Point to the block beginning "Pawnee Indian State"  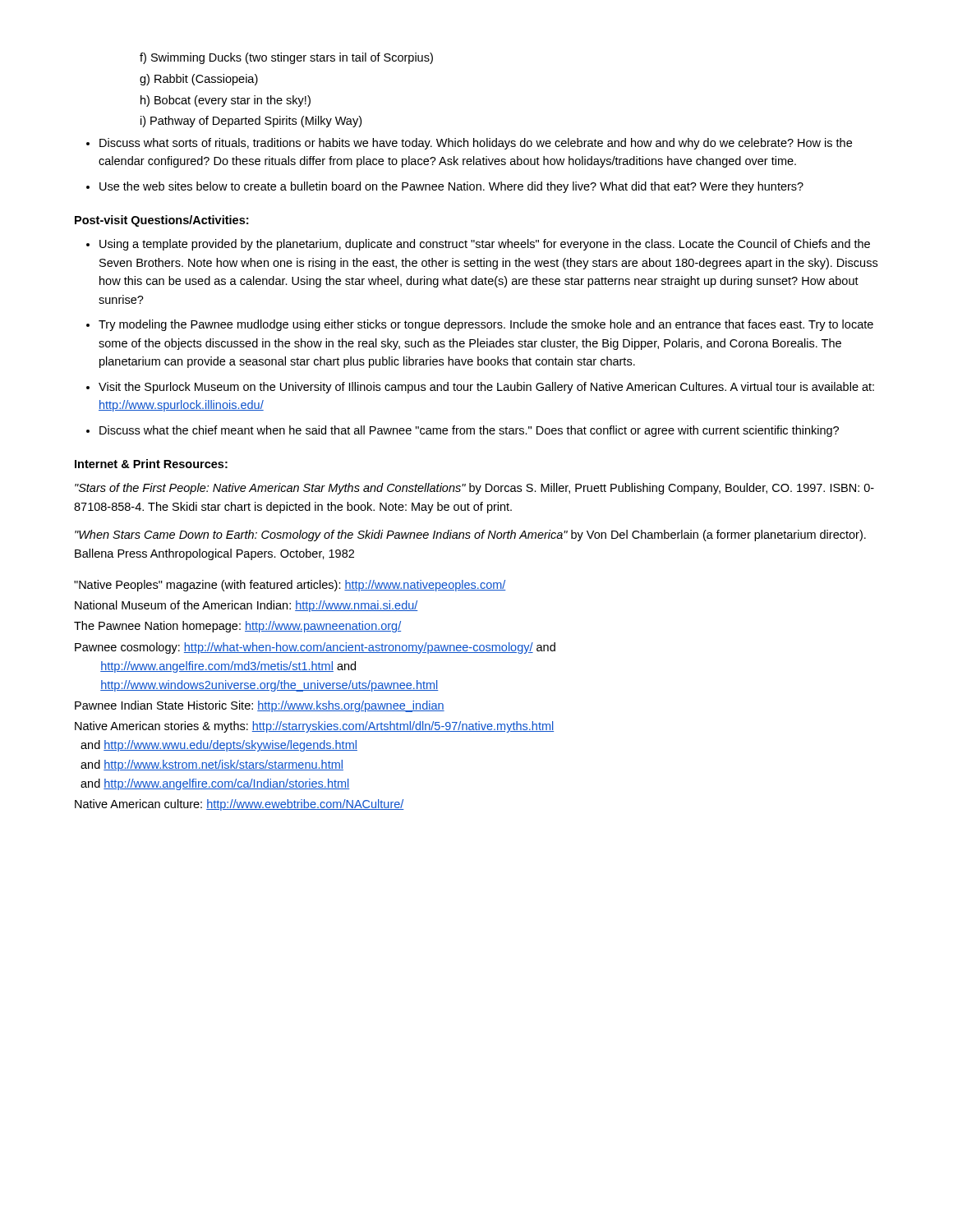(x=259, y=706)
